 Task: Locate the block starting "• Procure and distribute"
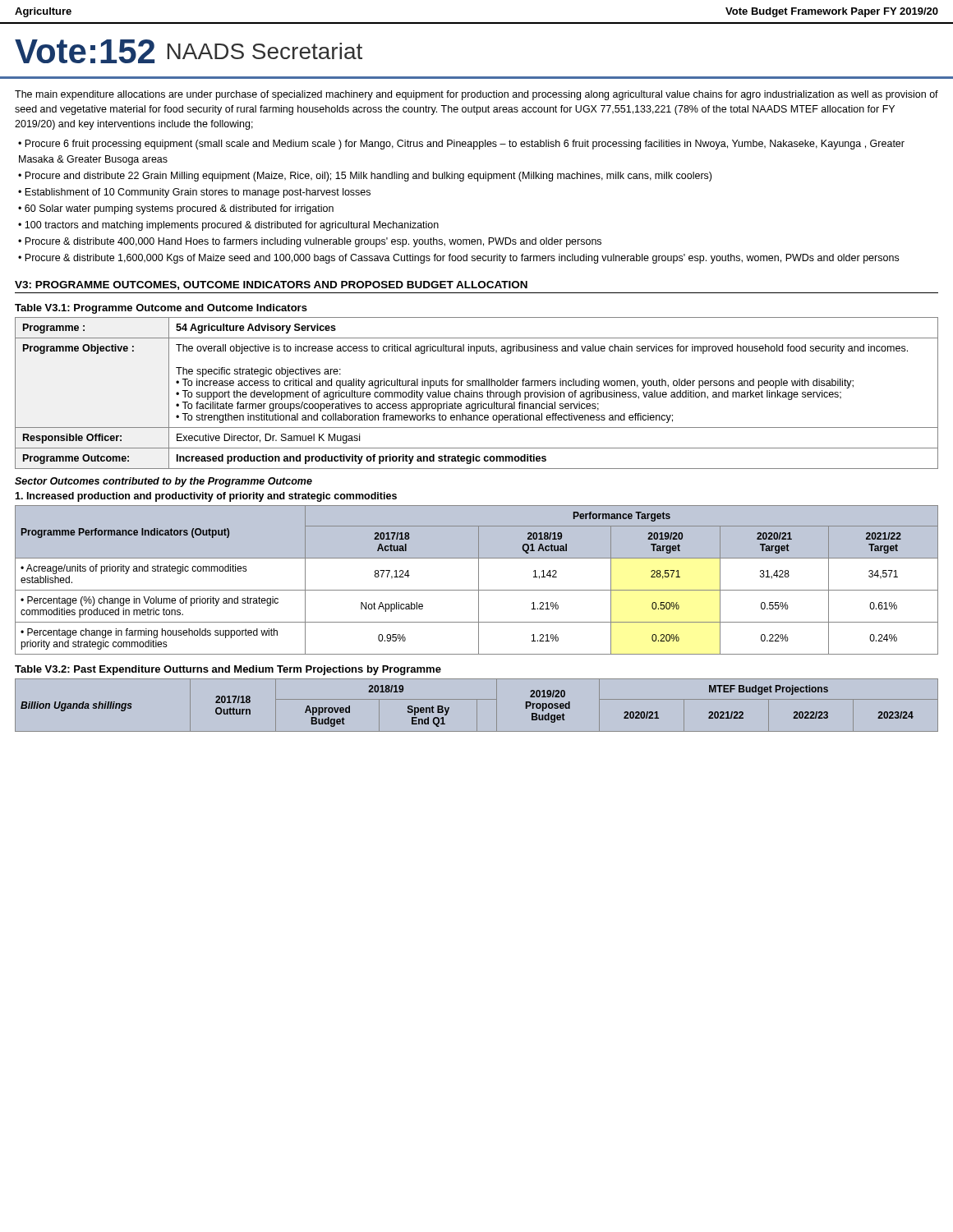(365, 175)
